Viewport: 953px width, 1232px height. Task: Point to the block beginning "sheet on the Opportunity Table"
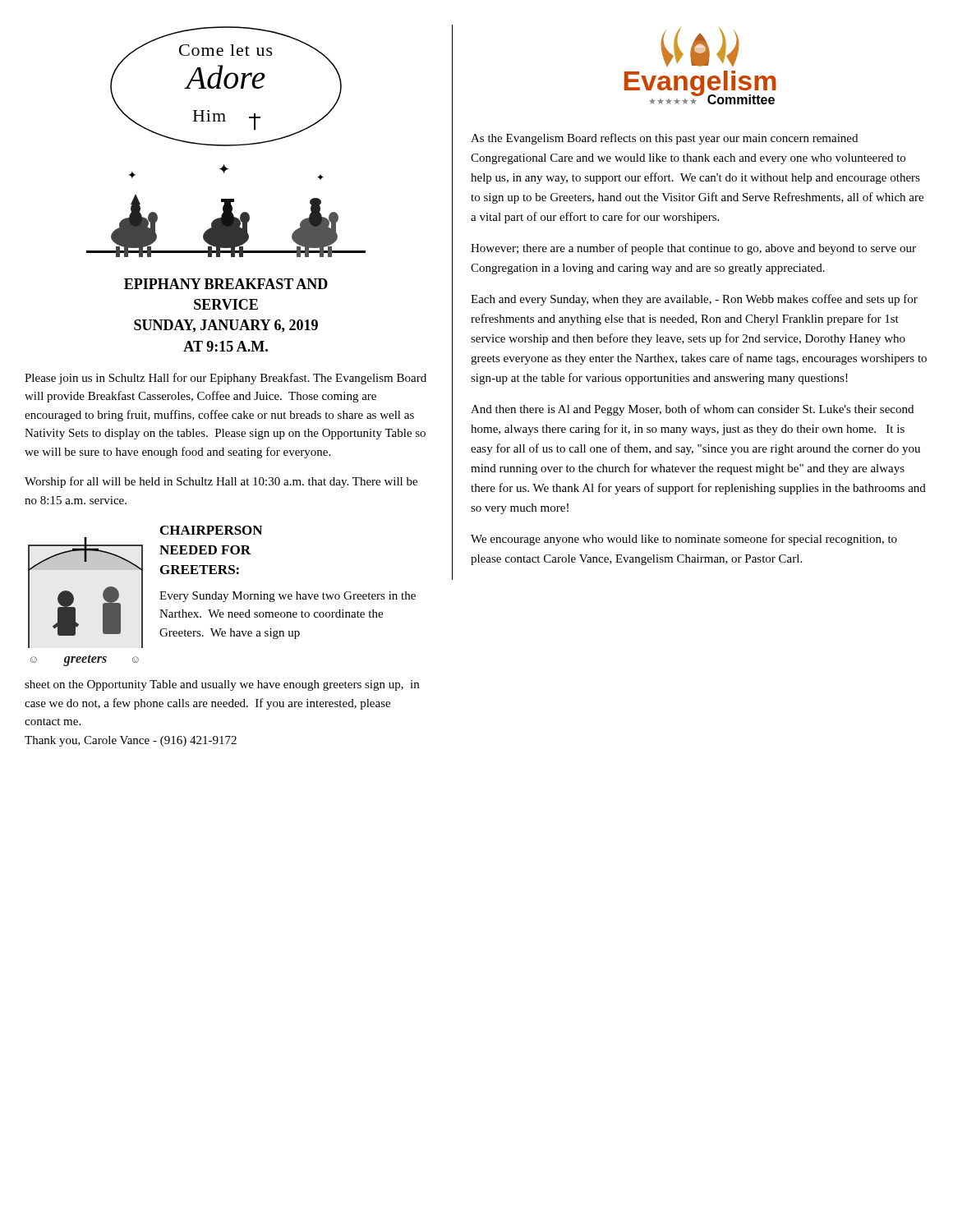[222, 712]
